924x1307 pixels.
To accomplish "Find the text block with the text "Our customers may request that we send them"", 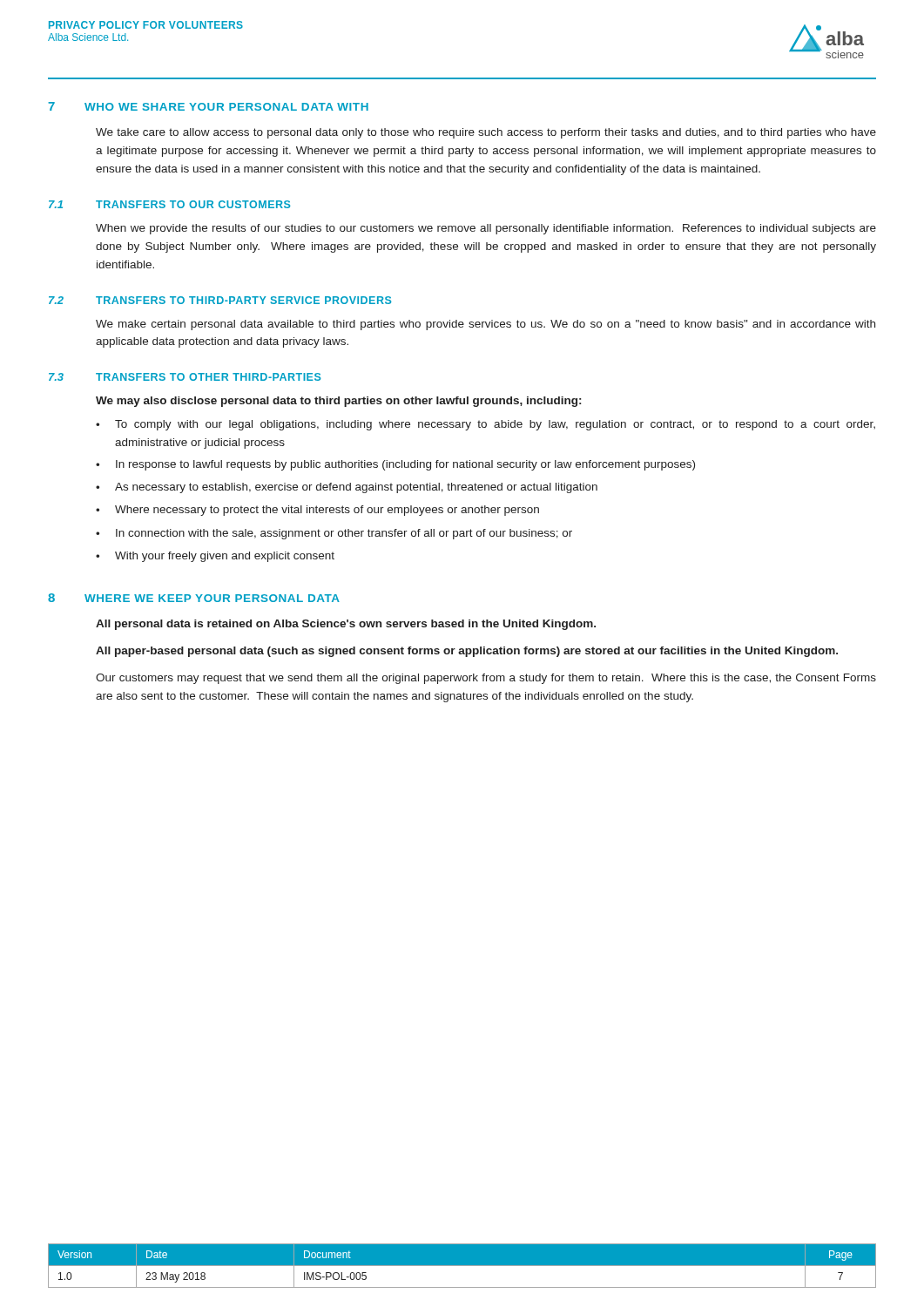I will pyautogui.click(x=486, y=687).
